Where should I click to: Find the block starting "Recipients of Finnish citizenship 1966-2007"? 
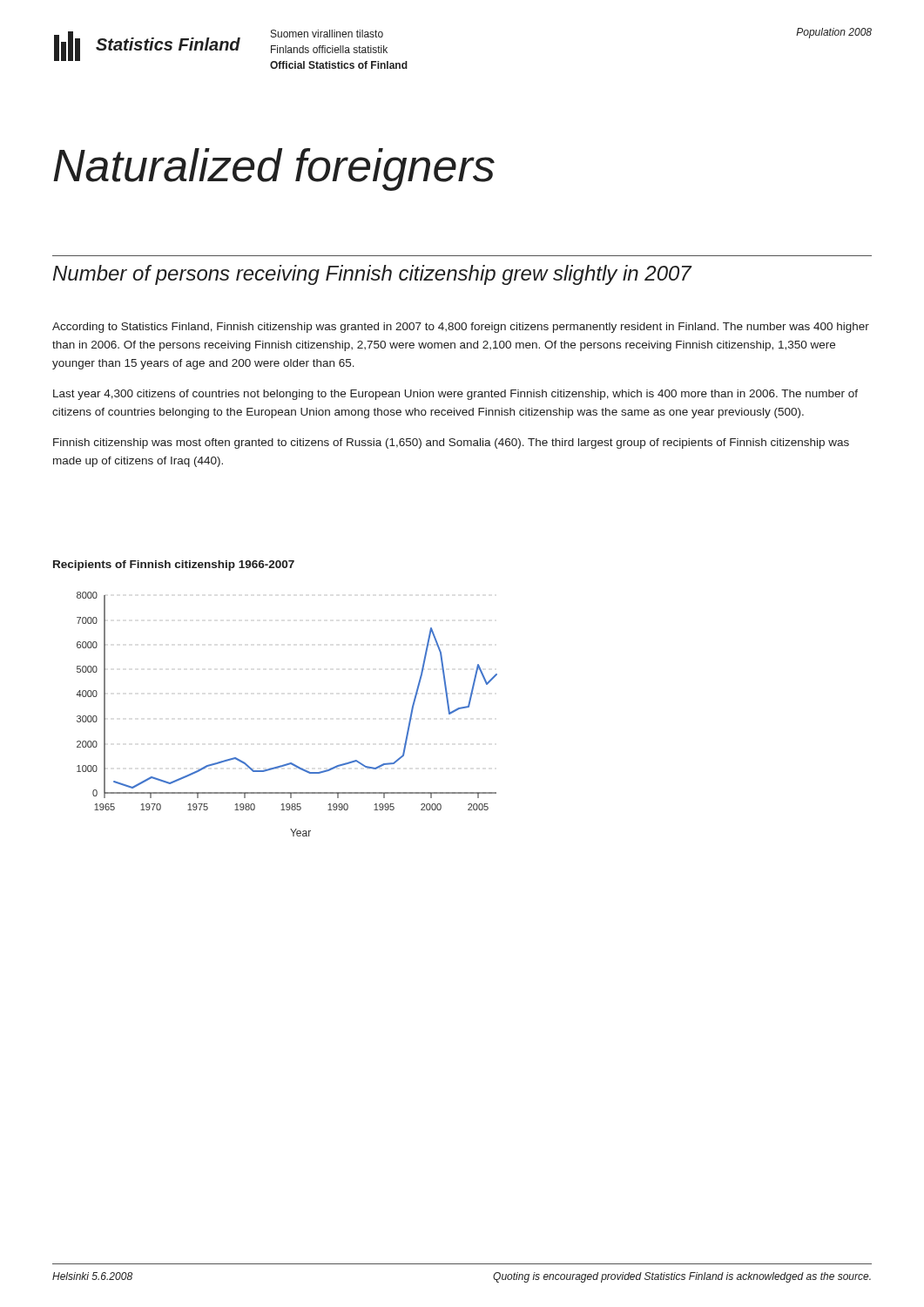pos(173,564)
